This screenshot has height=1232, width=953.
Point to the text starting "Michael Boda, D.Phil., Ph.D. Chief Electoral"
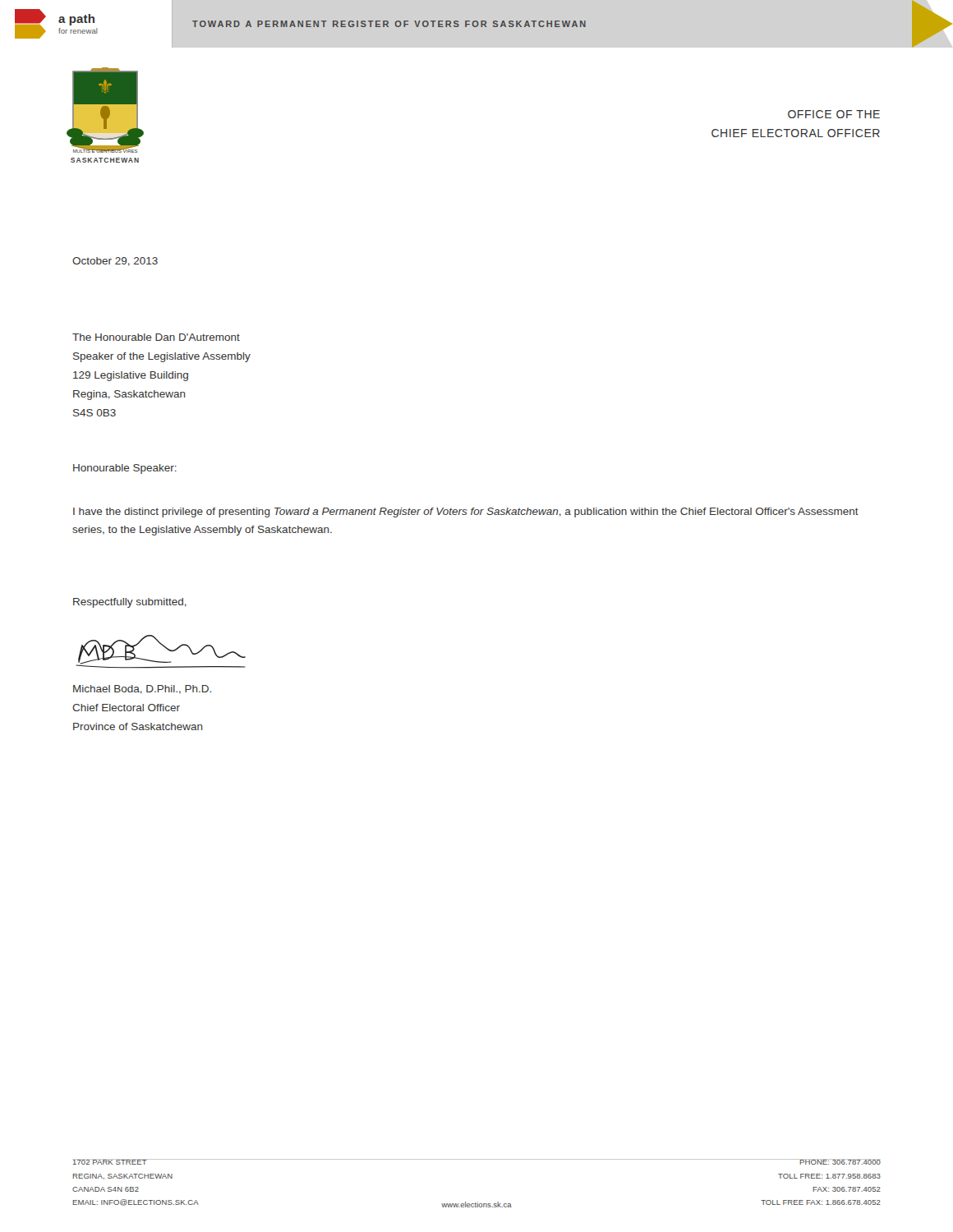[142, 708]
